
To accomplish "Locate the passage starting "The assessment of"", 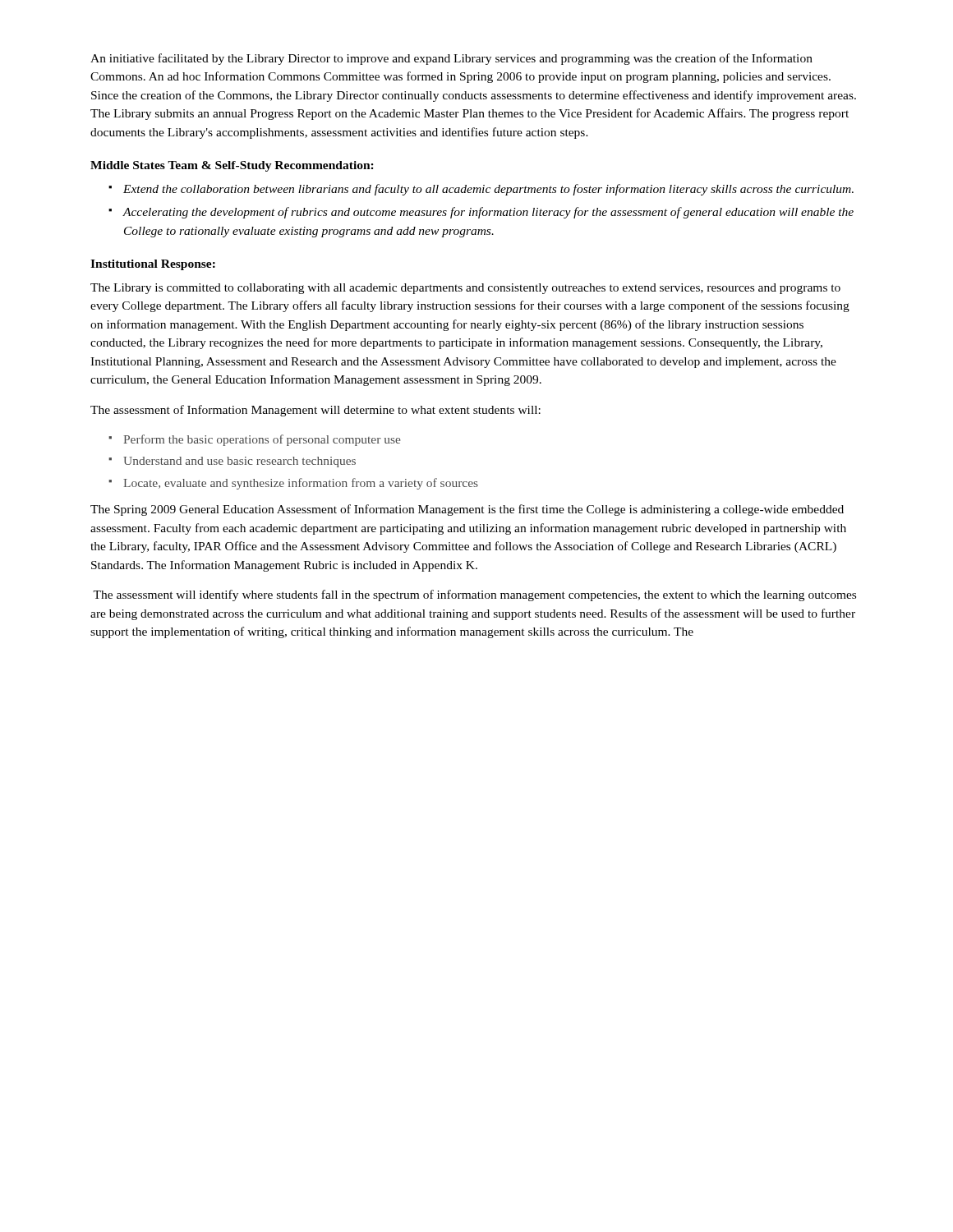I will click(x=316, y=409).
